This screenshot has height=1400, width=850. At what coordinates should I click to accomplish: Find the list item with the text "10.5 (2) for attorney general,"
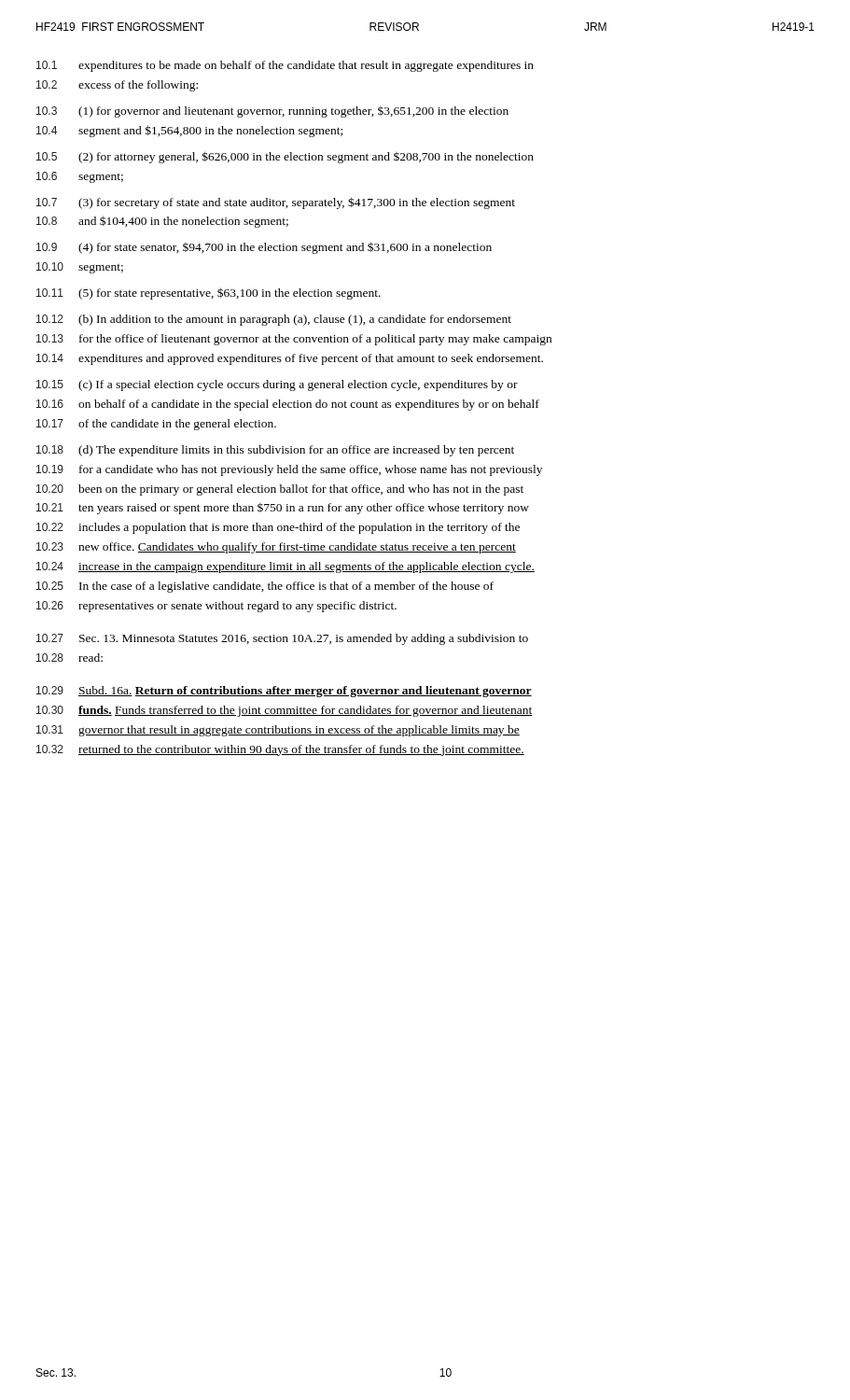click(x=425, y=167)
